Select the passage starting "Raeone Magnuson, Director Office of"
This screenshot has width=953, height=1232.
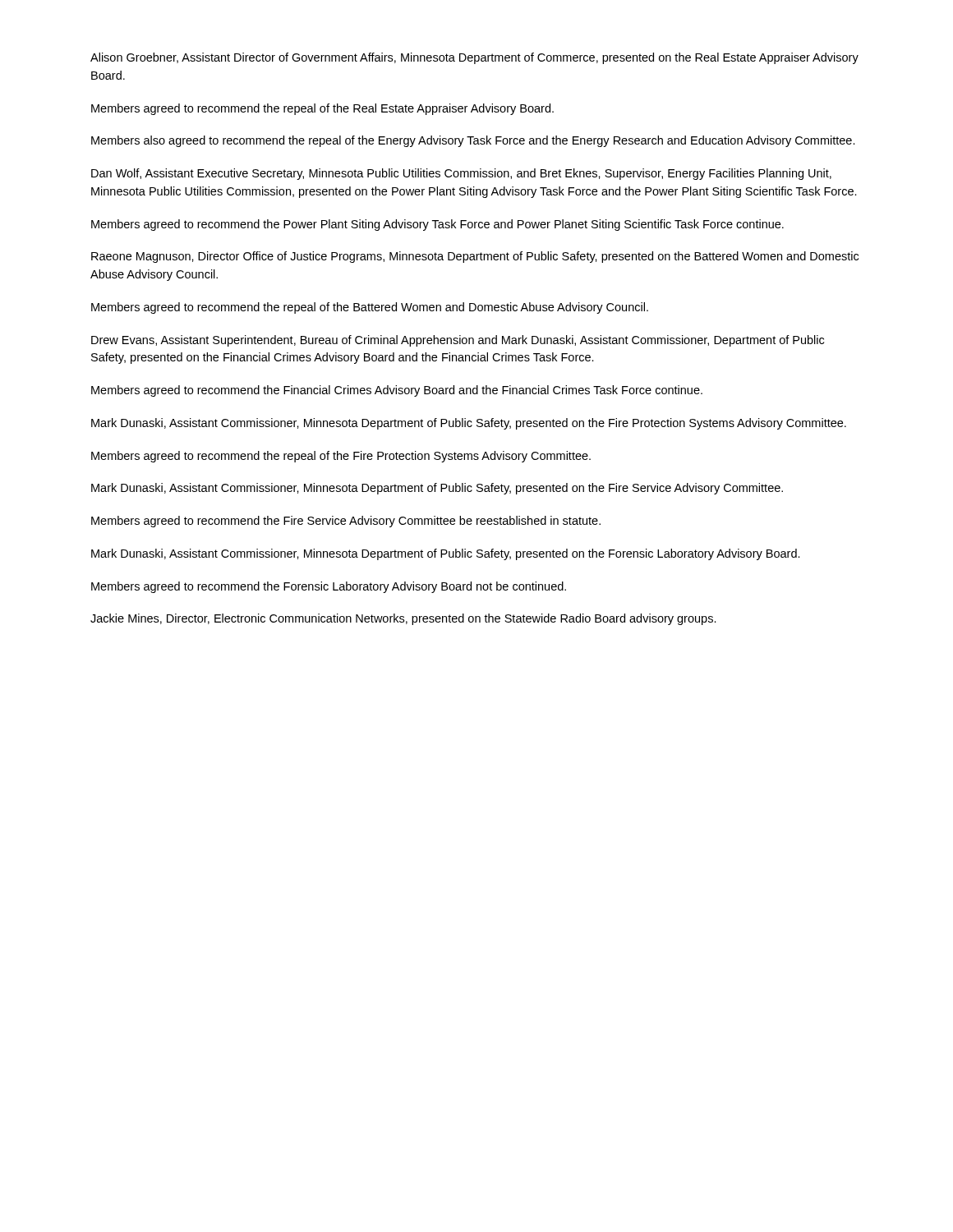point(475,265)
